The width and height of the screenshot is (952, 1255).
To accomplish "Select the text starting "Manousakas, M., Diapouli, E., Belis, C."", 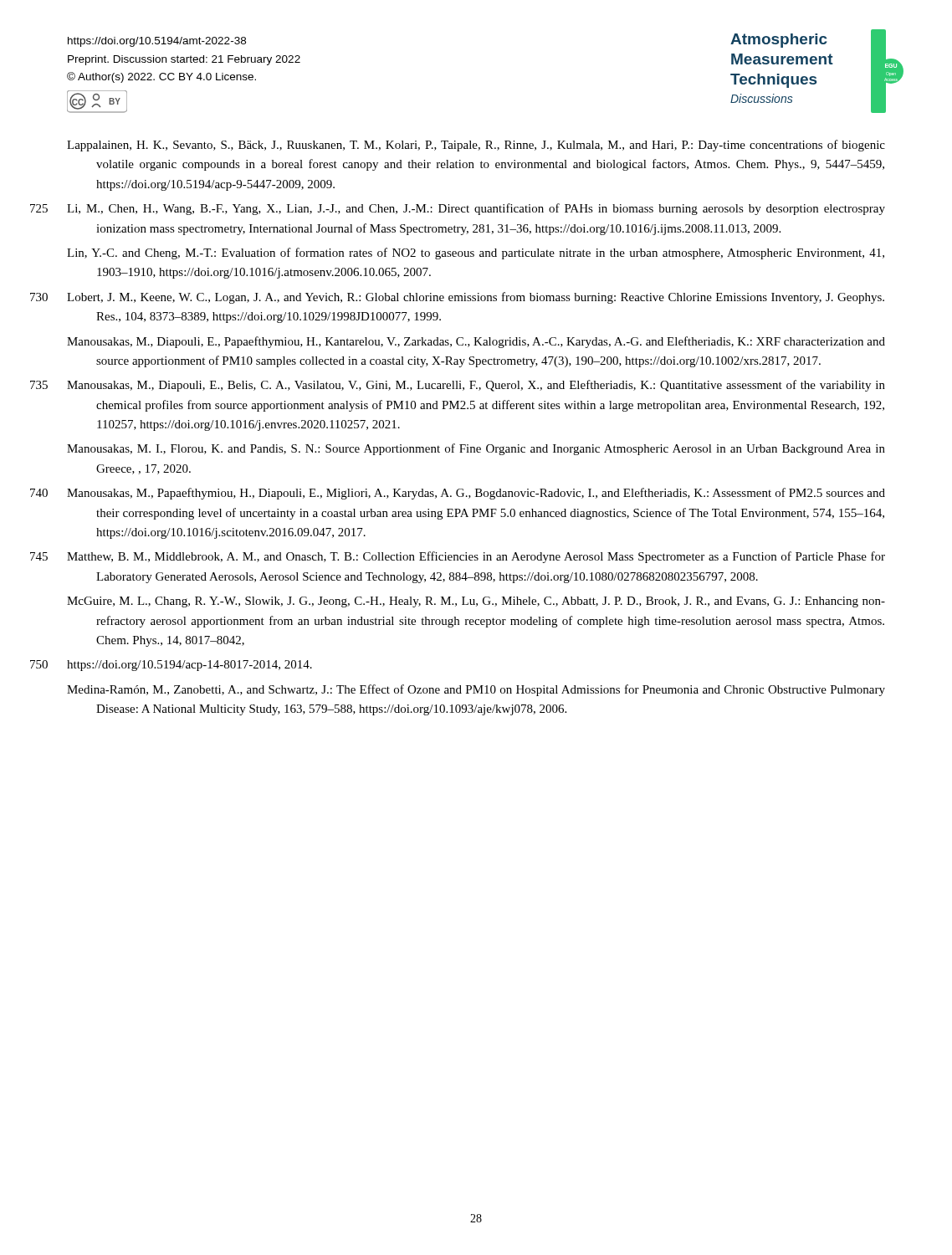I will [x=476, y=405].
